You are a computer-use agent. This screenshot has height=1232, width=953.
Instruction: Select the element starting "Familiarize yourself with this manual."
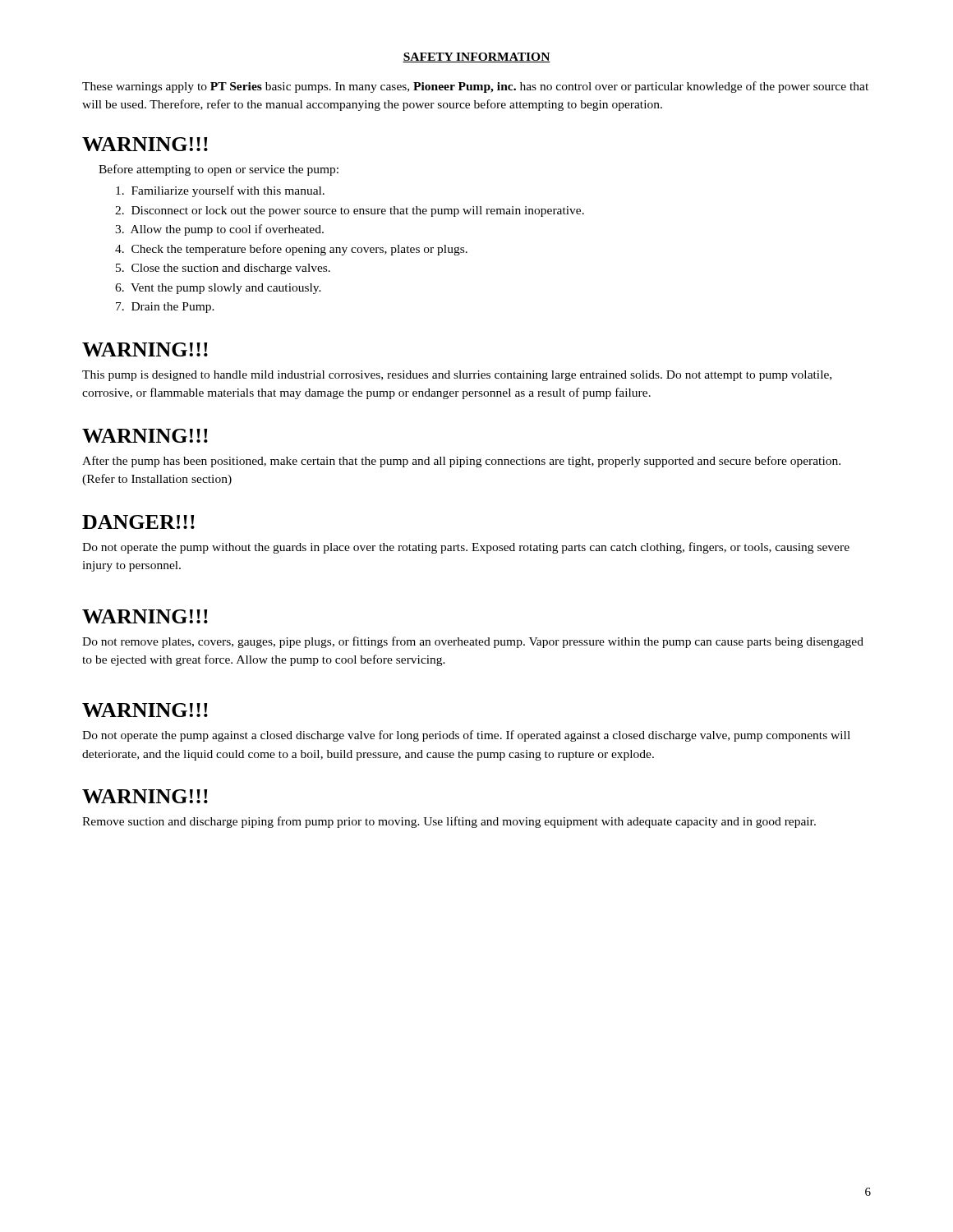point(220,190)
